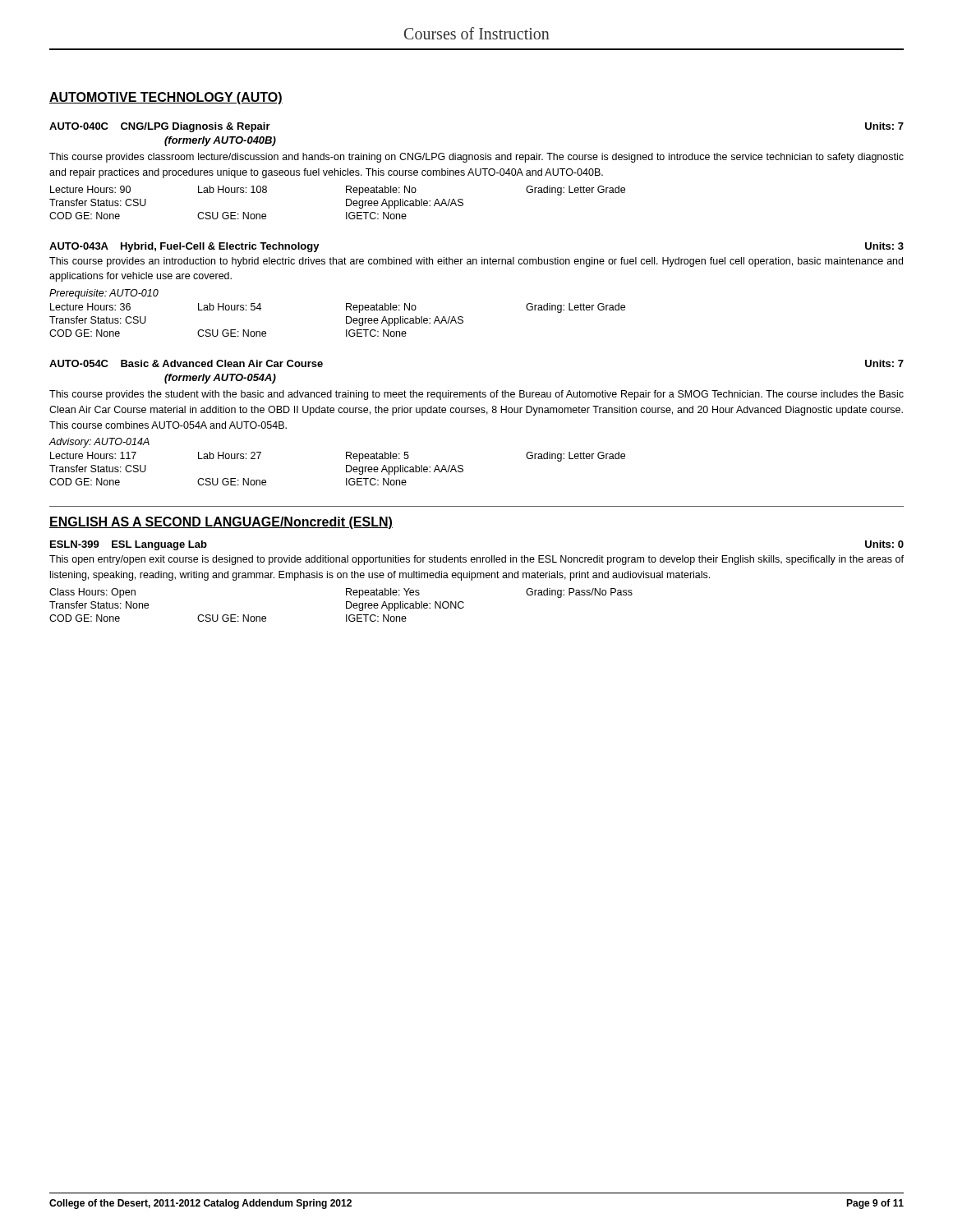Click on the element starting "This open entry/open exit course is designed"

(x=476, y=567)
